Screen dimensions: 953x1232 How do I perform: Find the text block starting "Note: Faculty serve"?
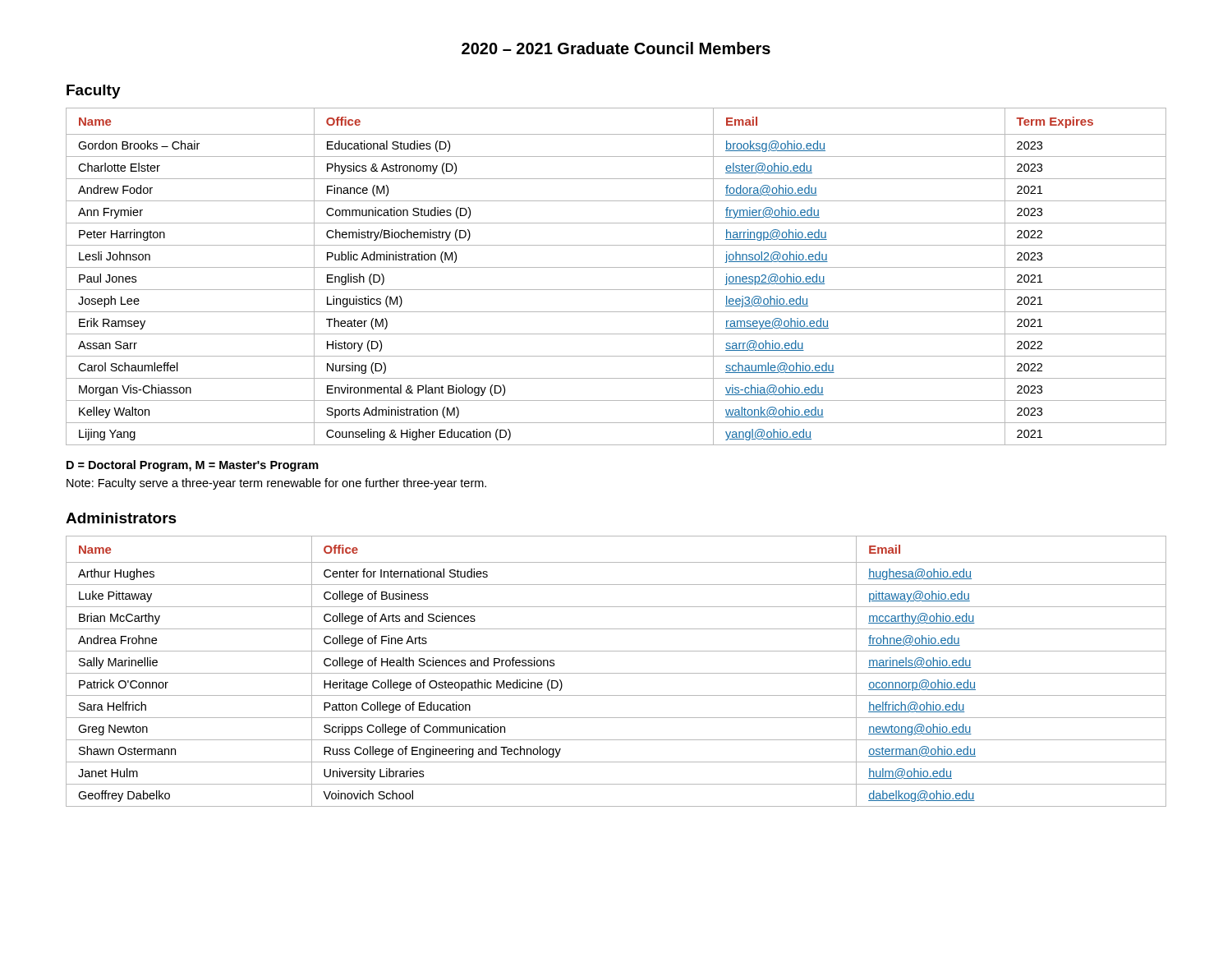coord(277,483)
